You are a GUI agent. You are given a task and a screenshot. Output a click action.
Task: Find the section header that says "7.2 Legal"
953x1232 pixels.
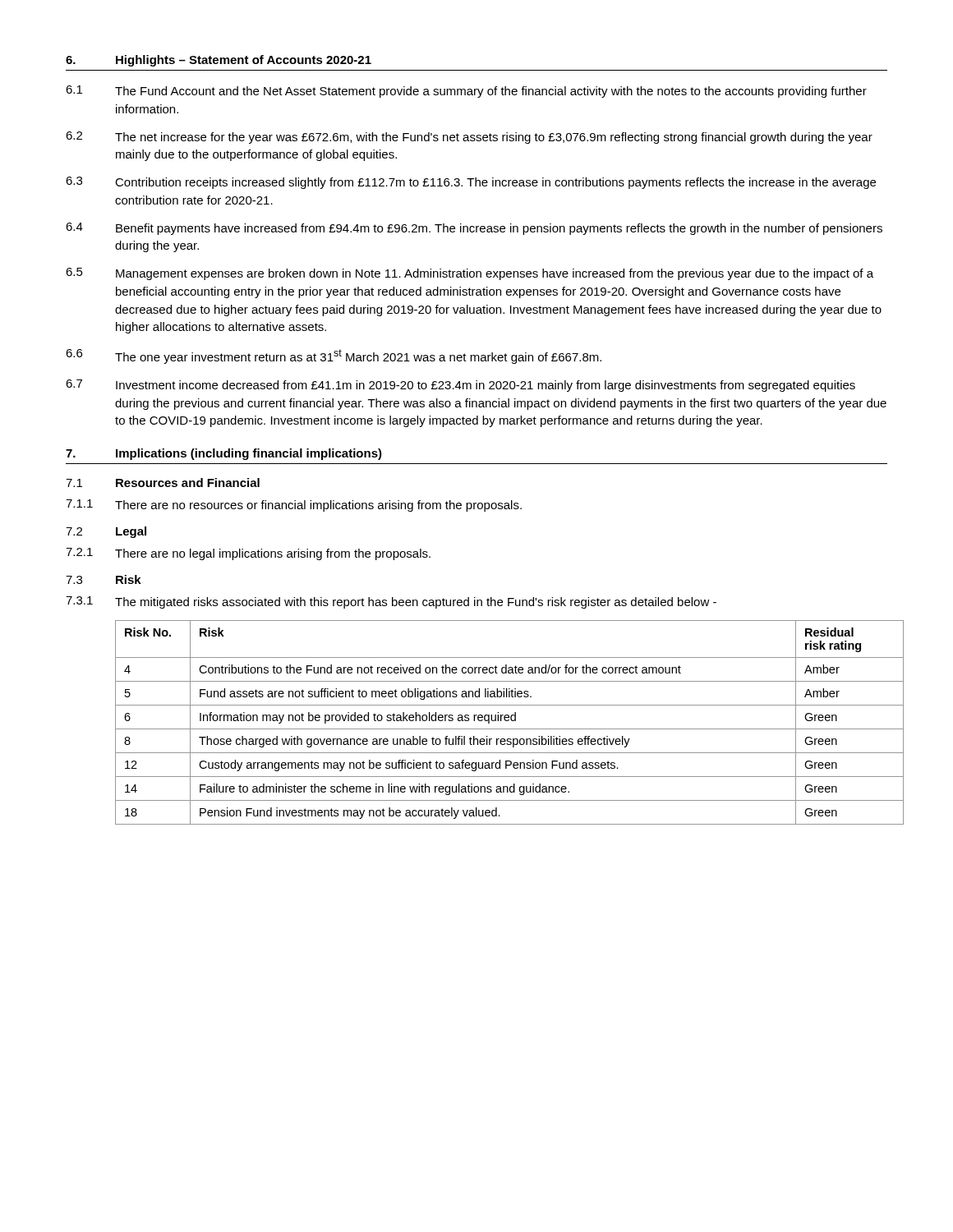pos(106,531)
